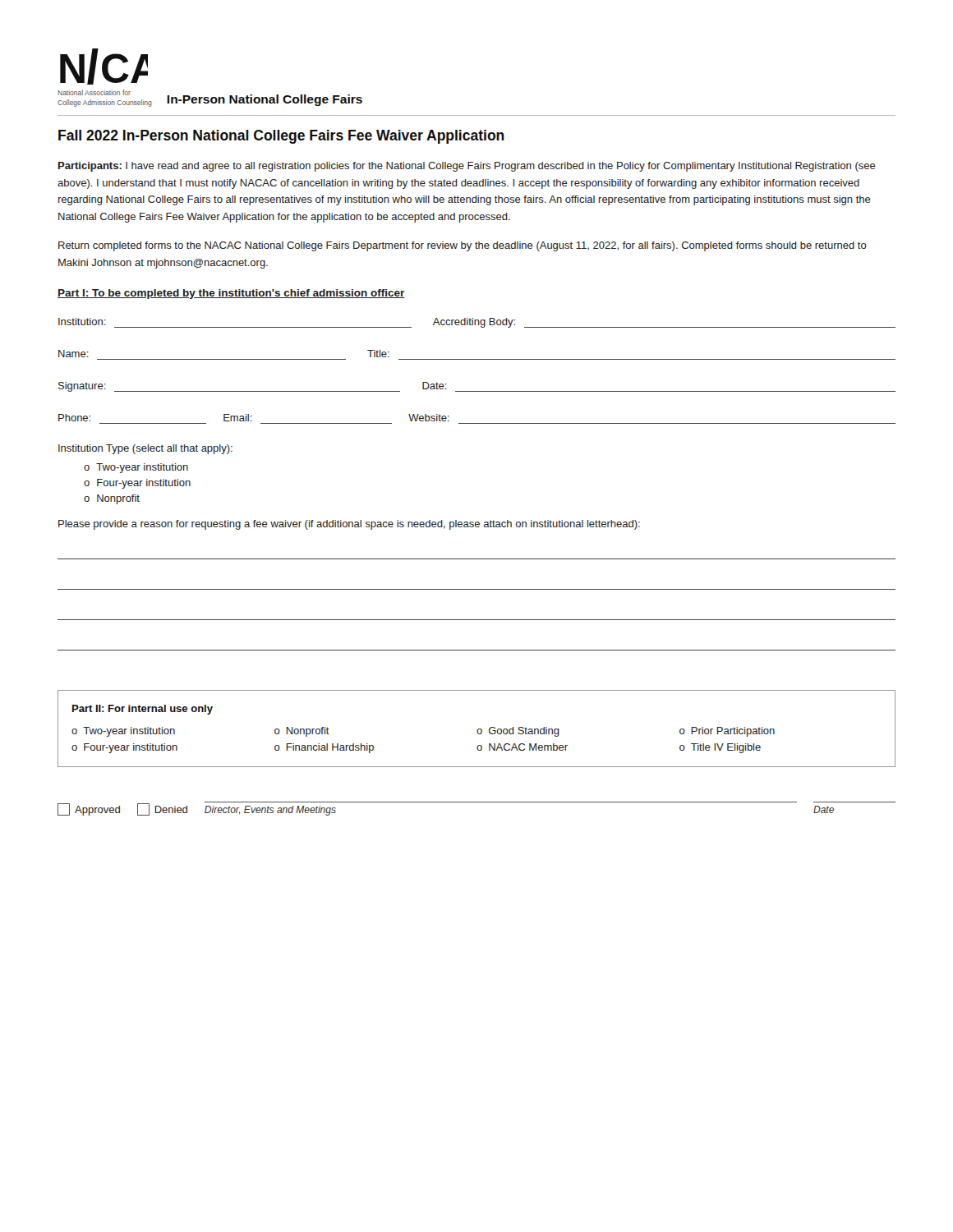Locate the text that says "Institution Type (select all that apply):"
Screen dimensions: 1232x953
[x=145, y=448]
